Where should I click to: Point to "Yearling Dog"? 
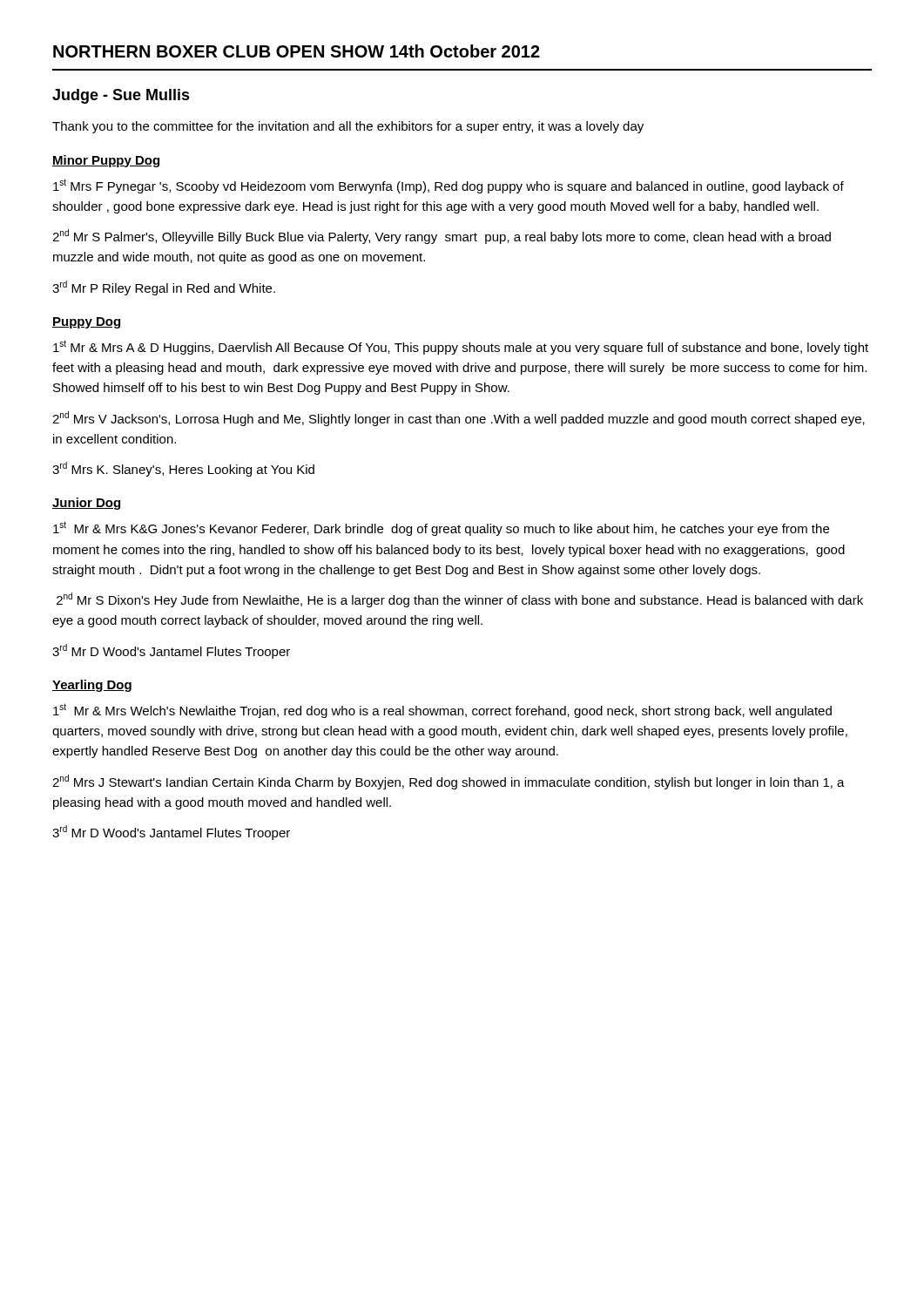92,684
